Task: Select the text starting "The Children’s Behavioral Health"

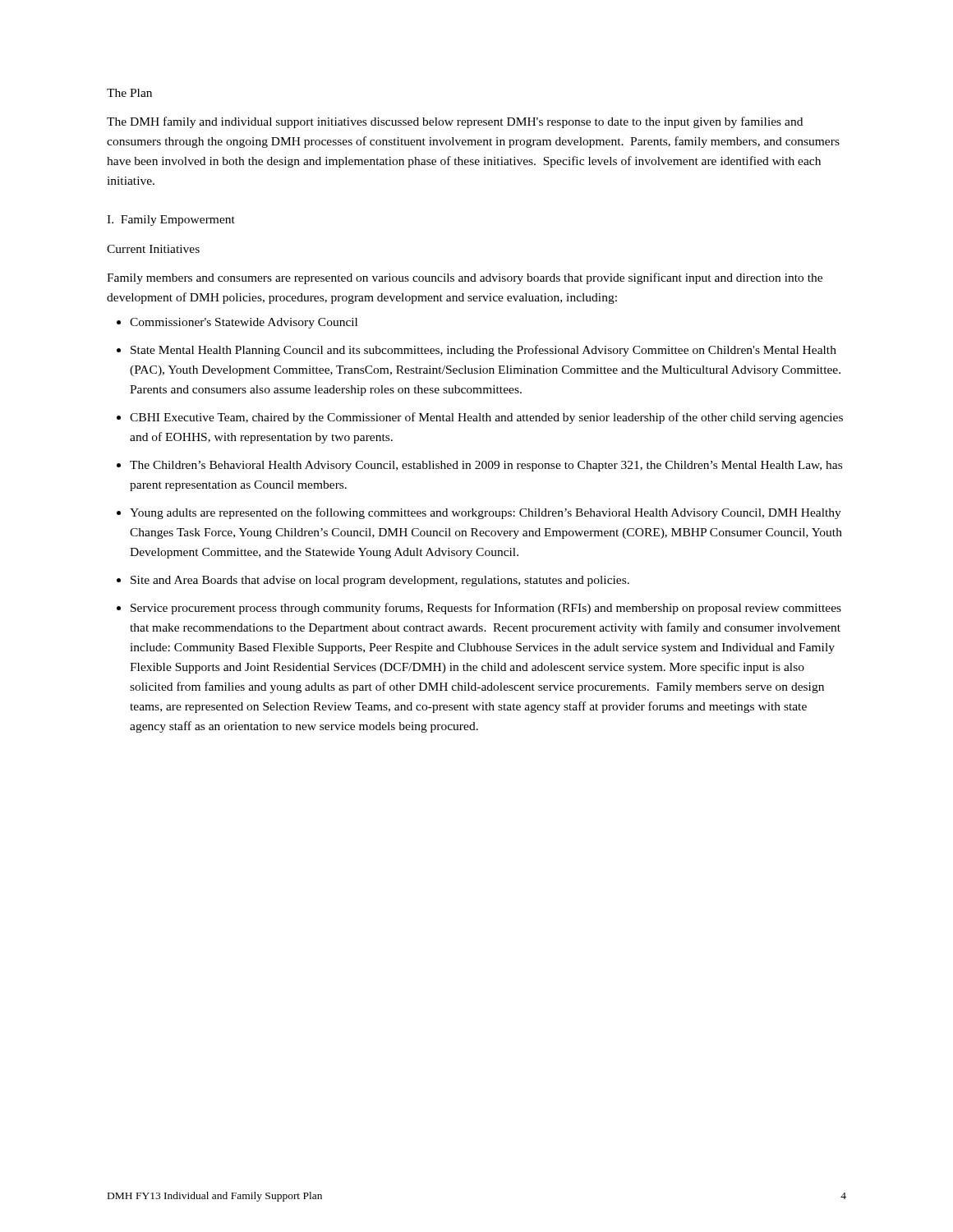Action: coord(488,475)
